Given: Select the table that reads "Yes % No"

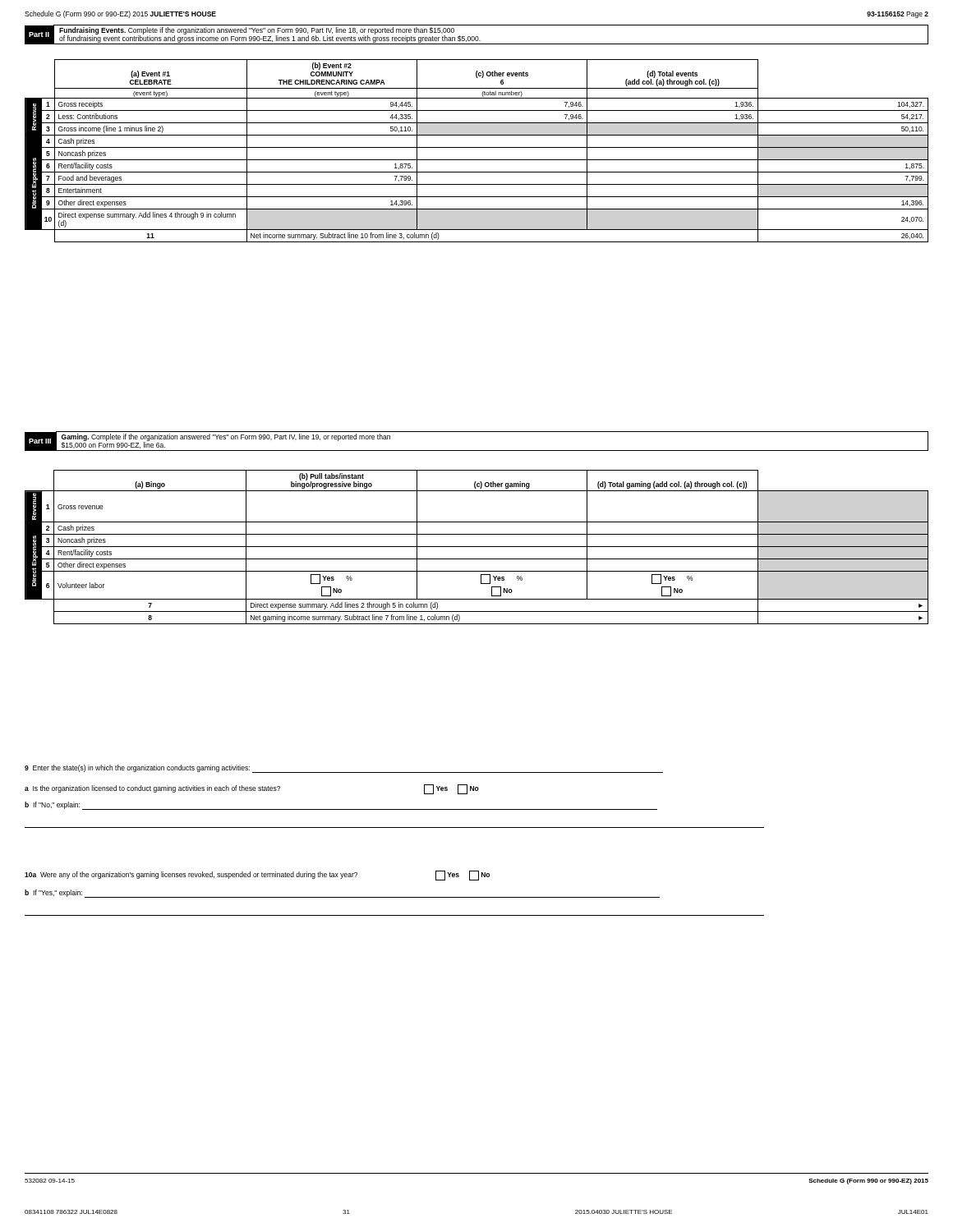Looking at the screenshot, I should coord(476,547).
